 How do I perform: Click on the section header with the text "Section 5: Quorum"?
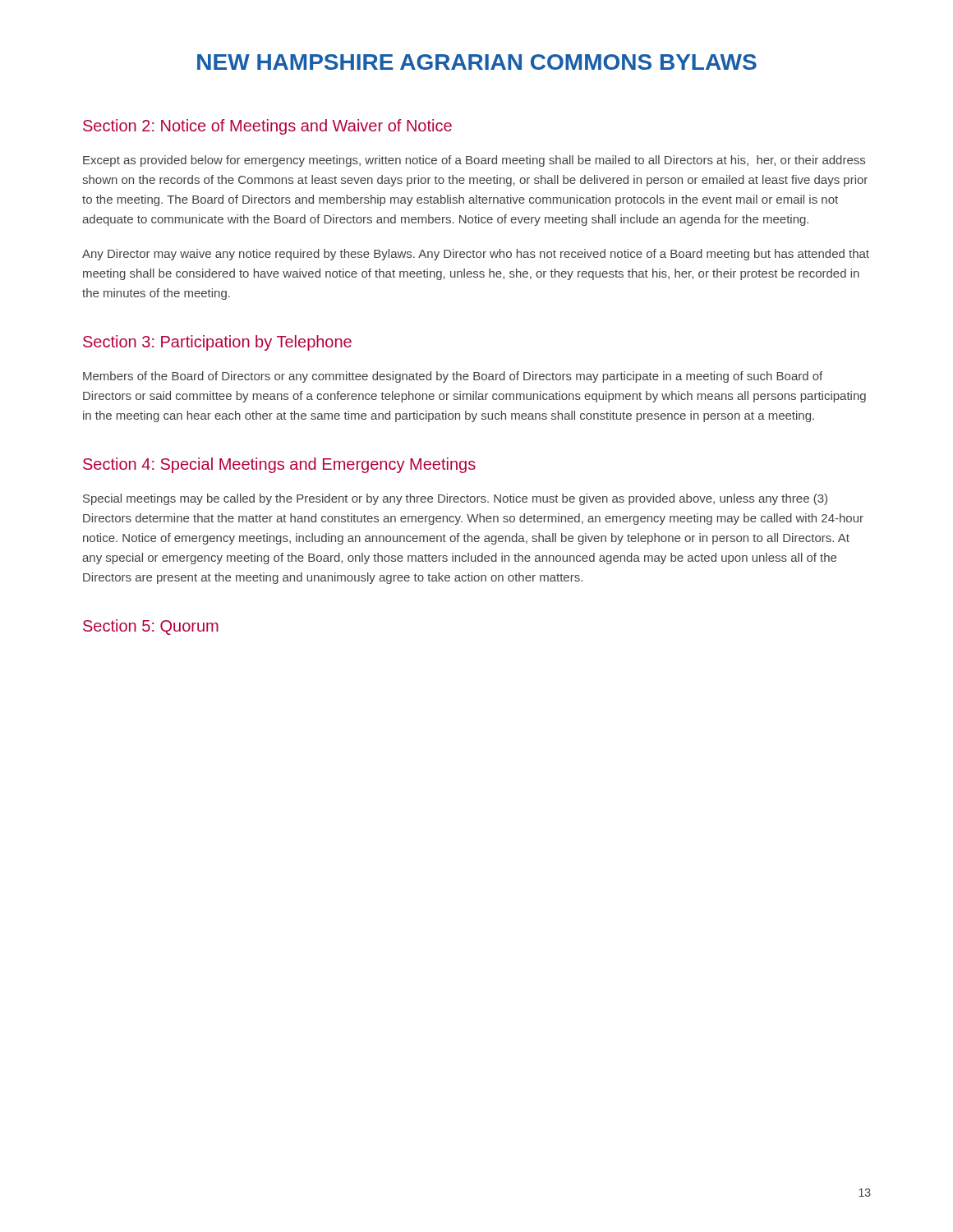point(151,626)
